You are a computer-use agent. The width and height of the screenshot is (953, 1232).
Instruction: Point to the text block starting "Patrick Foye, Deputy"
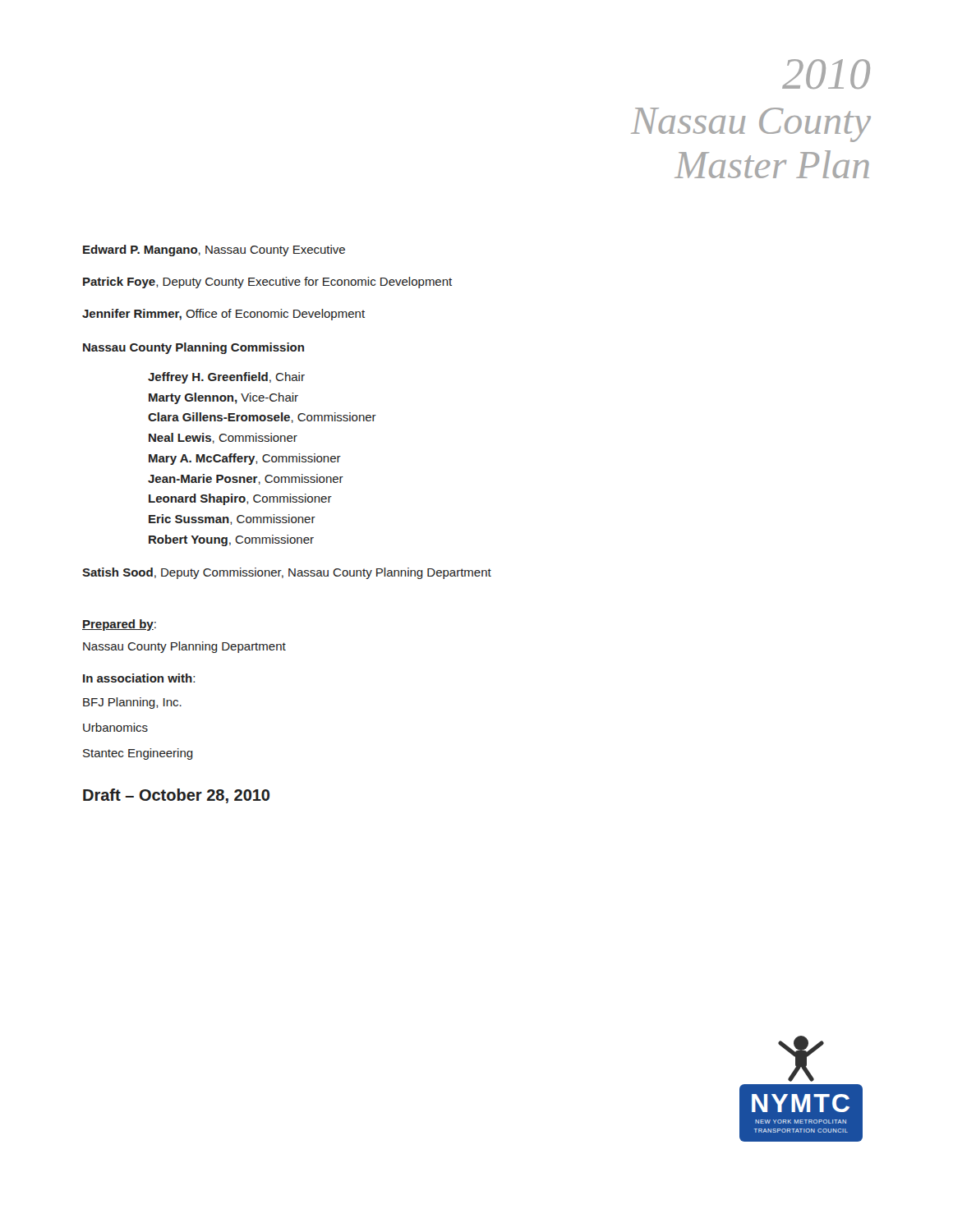tap(267, 281)
